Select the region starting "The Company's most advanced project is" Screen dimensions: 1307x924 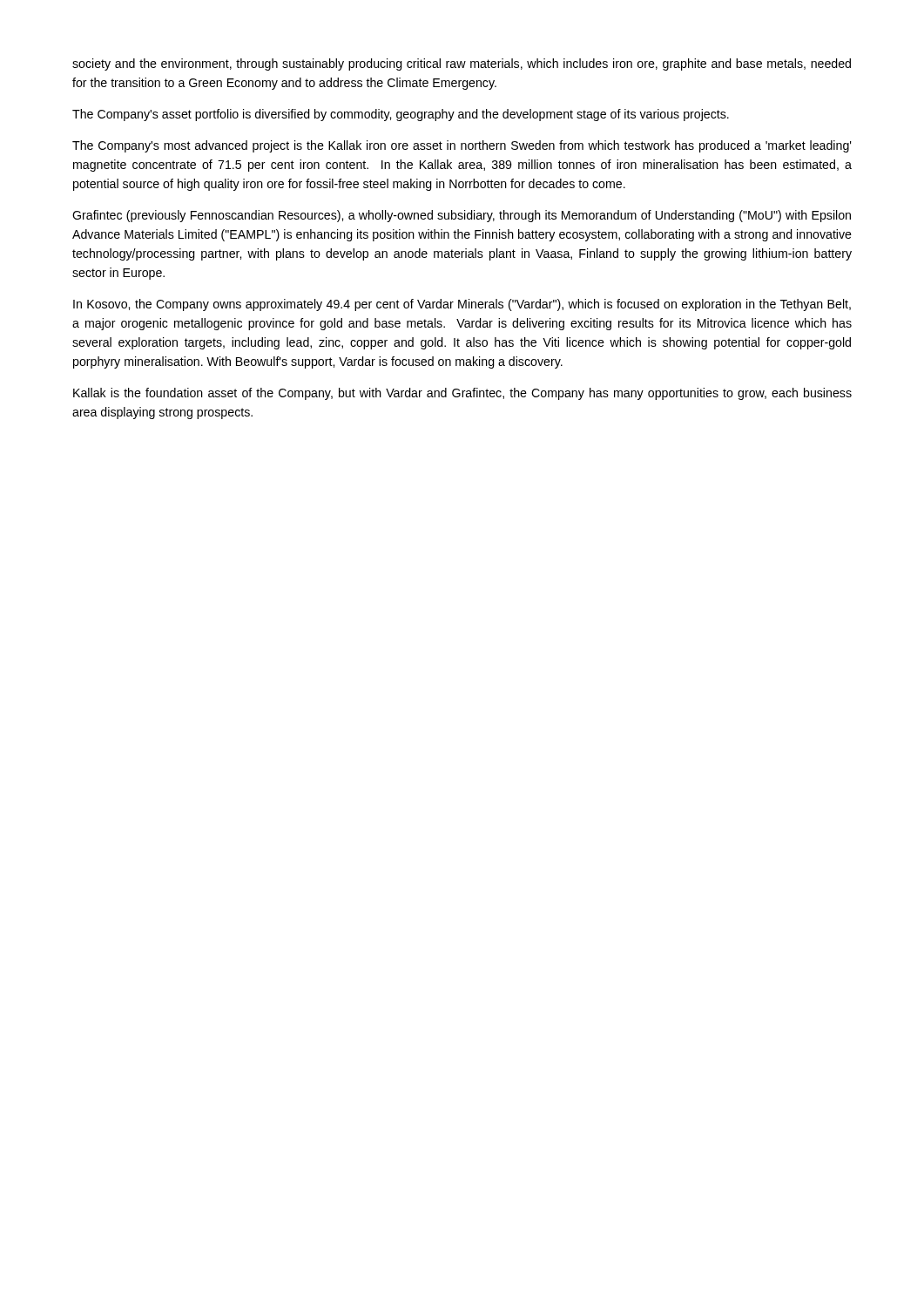462,165
